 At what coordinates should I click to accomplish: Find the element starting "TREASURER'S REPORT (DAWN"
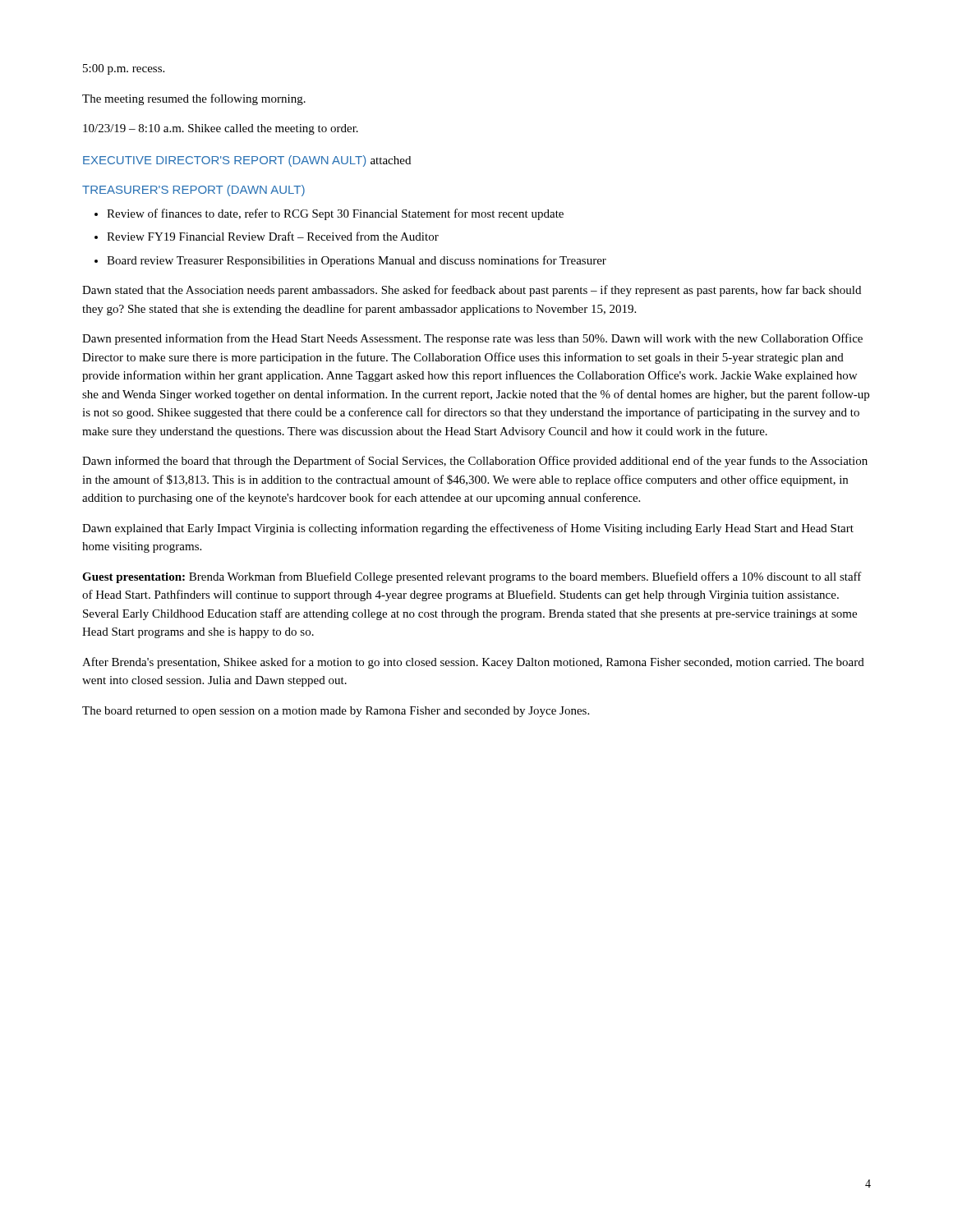click(x=194, y=189)
